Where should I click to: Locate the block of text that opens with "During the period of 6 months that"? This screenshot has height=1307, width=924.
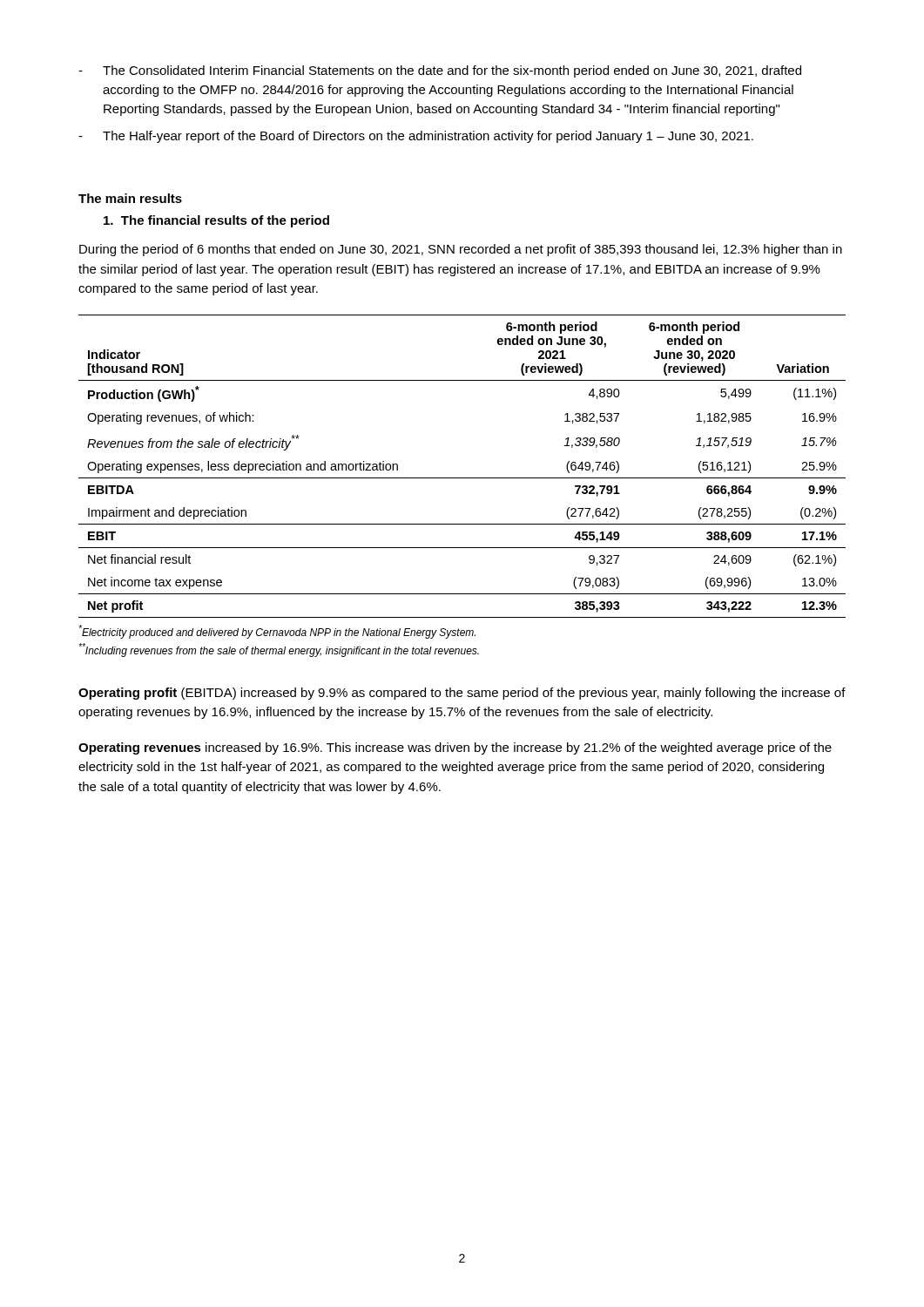[460, 268]
